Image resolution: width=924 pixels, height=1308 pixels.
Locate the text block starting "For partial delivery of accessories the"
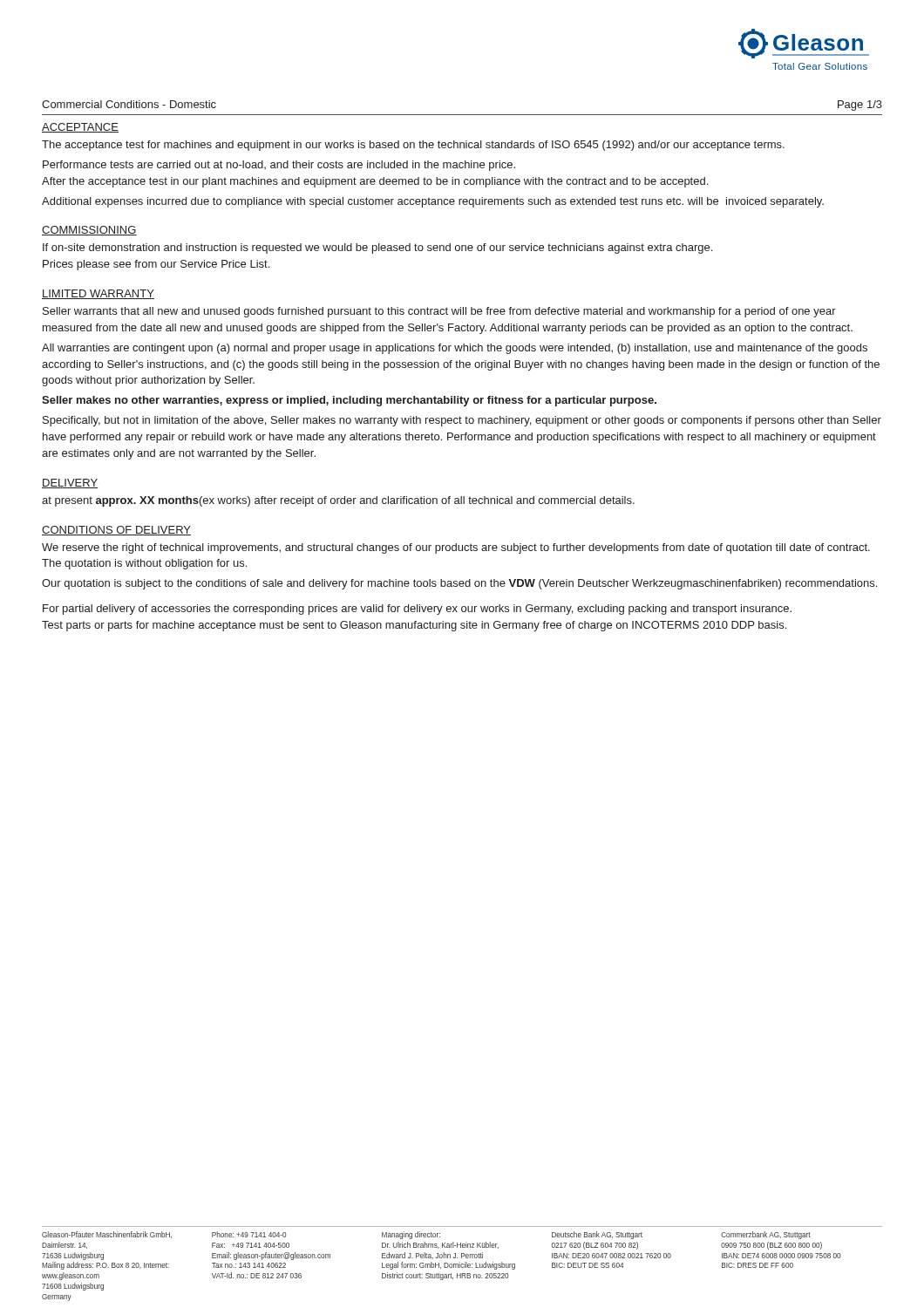tap(417, 616)
